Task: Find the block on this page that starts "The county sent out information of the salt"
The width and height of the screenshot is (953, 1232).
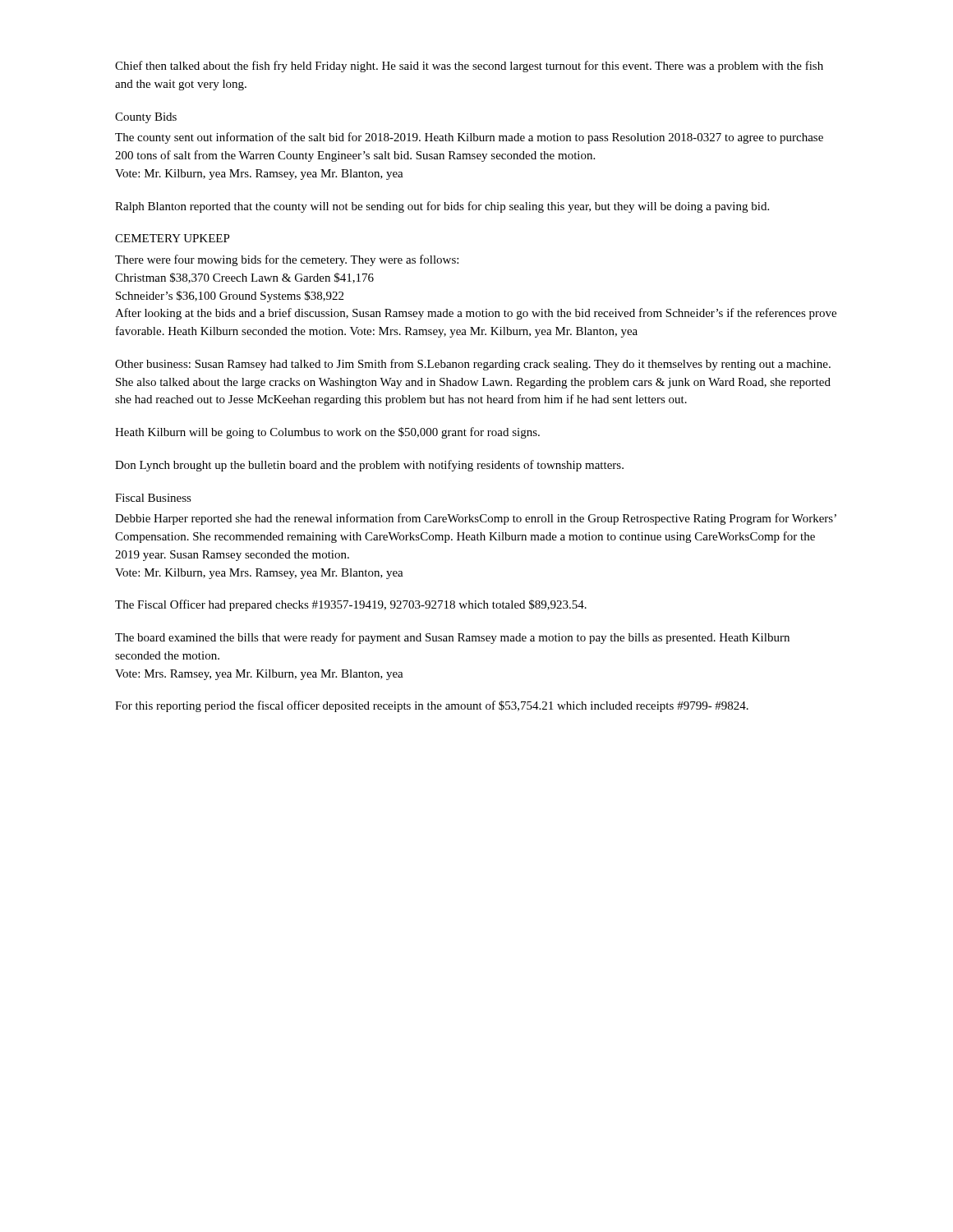Action: pyautogui.click(x=476, y=156)
